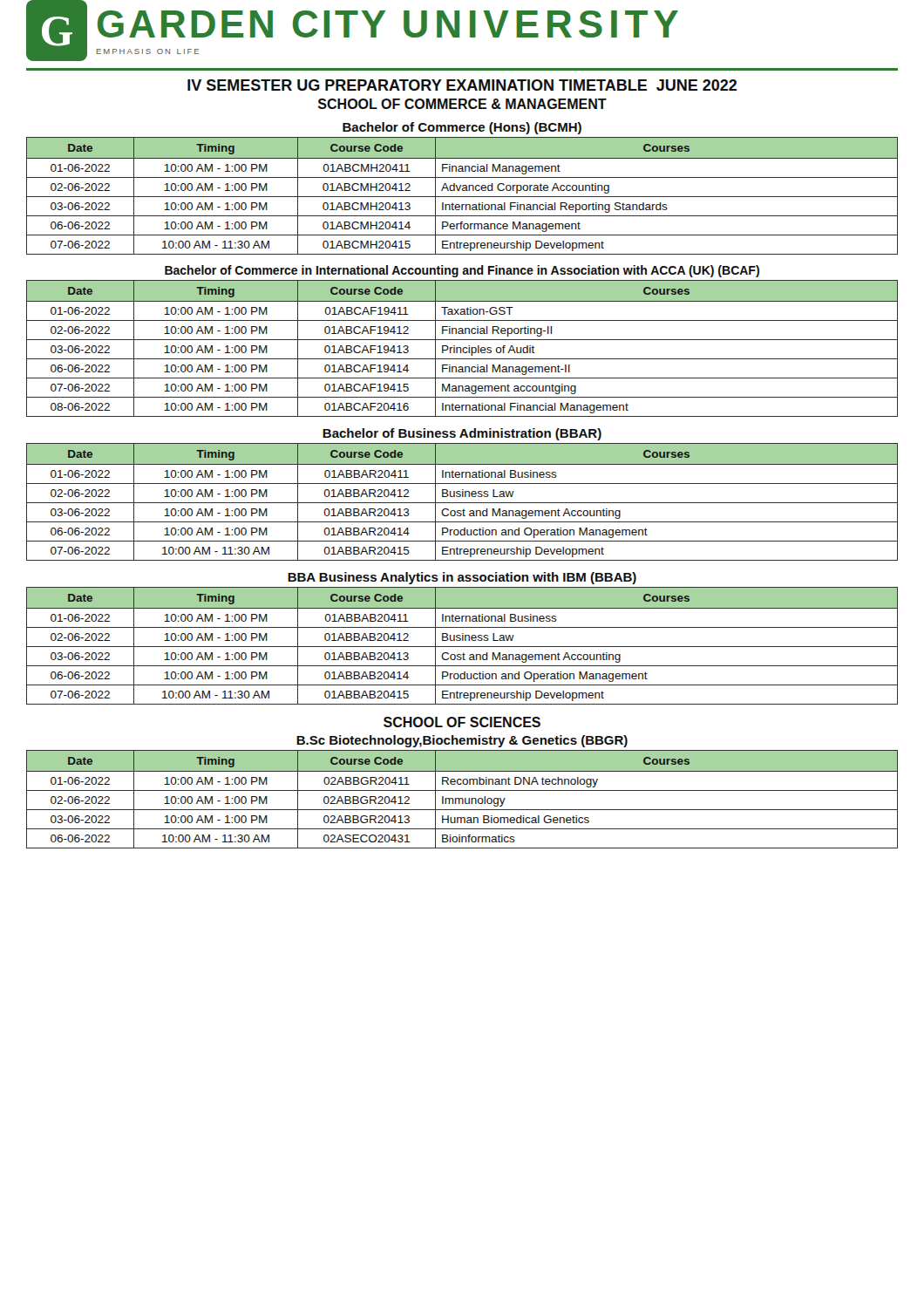Find the title that reads "IV SEMESTER UG PREPARATORY EXAMINATION"
The height and width of the screenshot is (1308, 924).
[462, 85]
